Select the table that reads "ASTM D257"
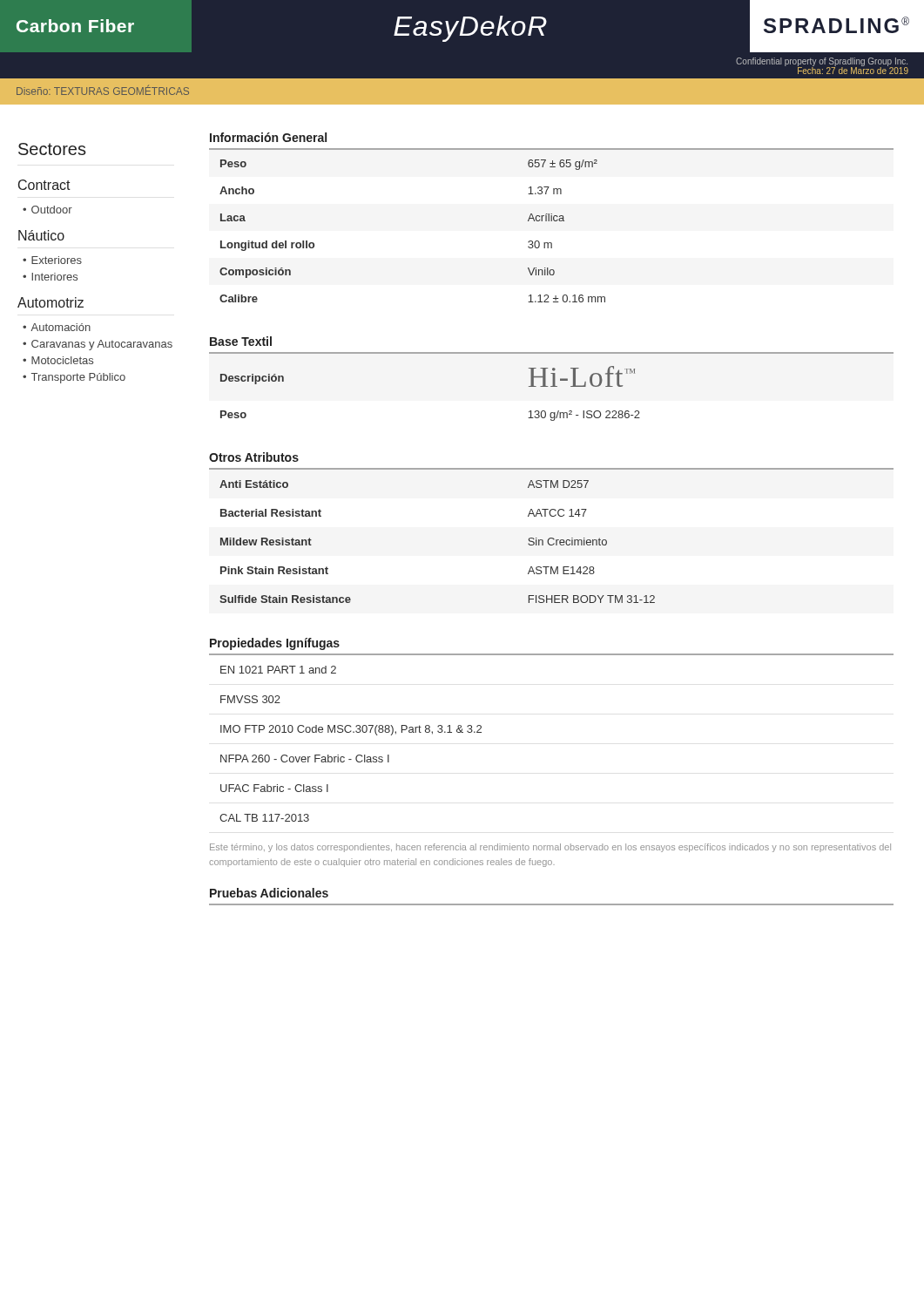This screenshot has width=924, height=1307. click(551, 541)
